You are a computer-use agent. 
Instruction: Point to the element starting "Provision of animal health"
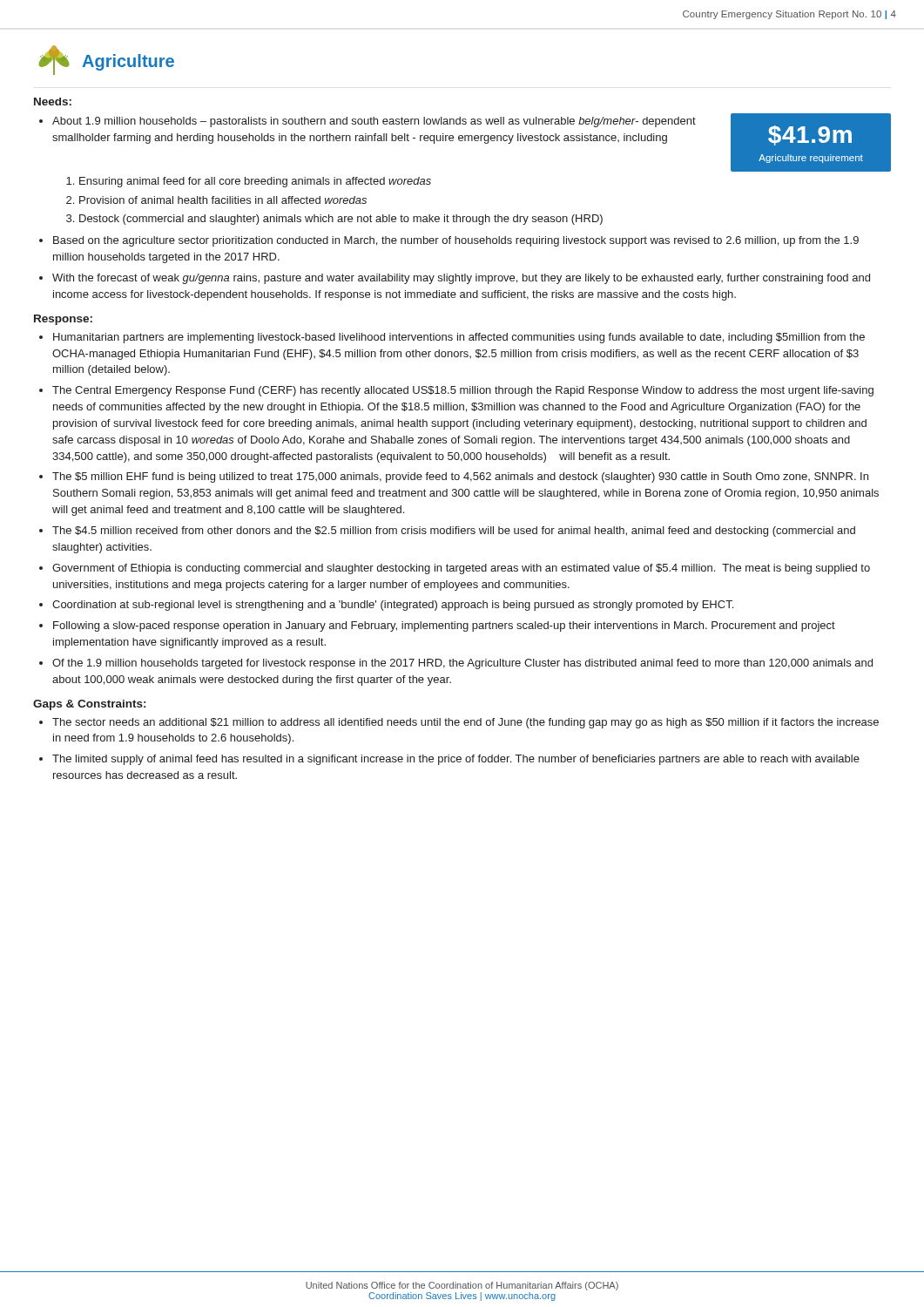(x=223, y=200)
